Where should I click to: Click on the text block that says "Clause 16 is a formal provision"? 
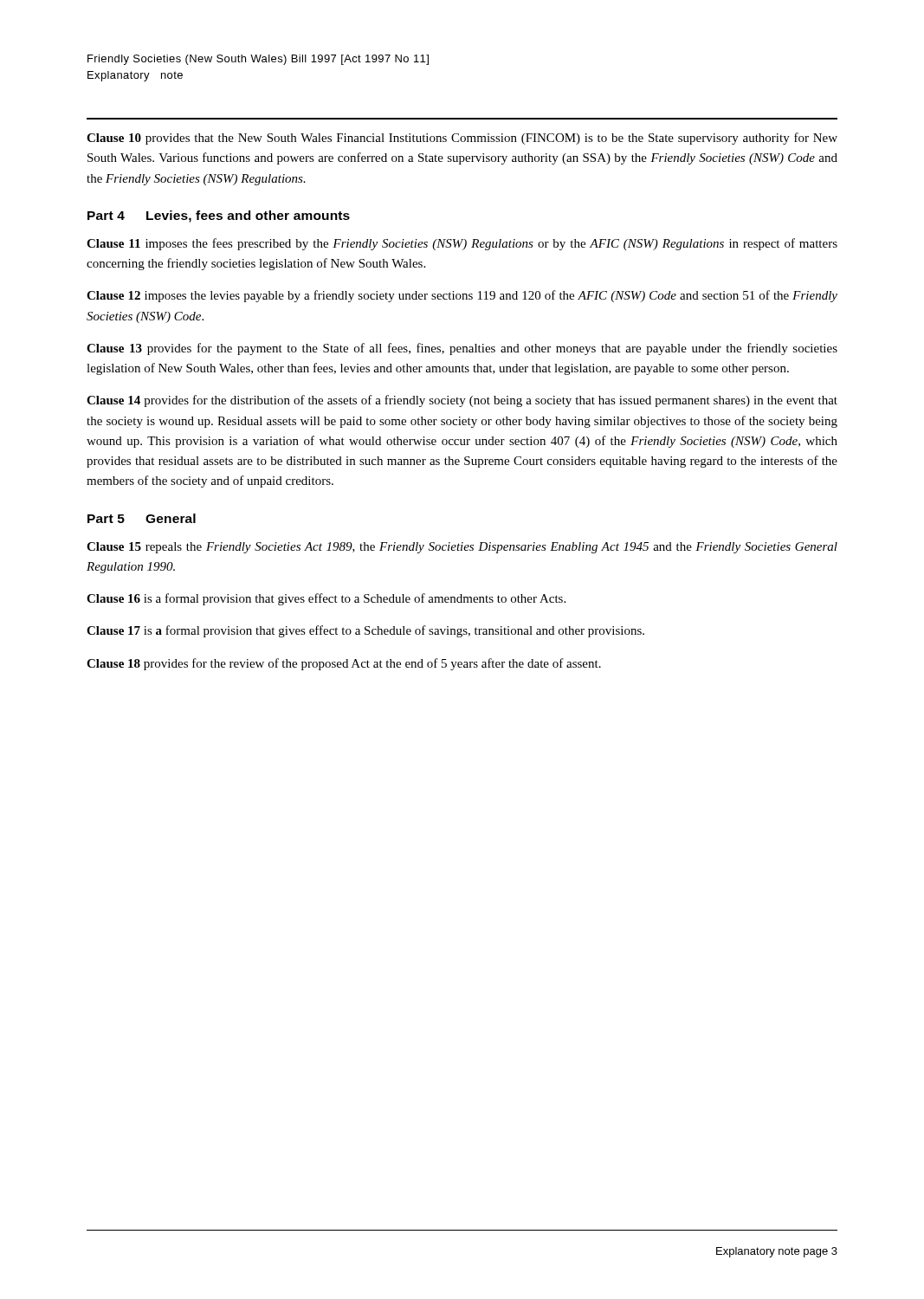pos(327,598)
